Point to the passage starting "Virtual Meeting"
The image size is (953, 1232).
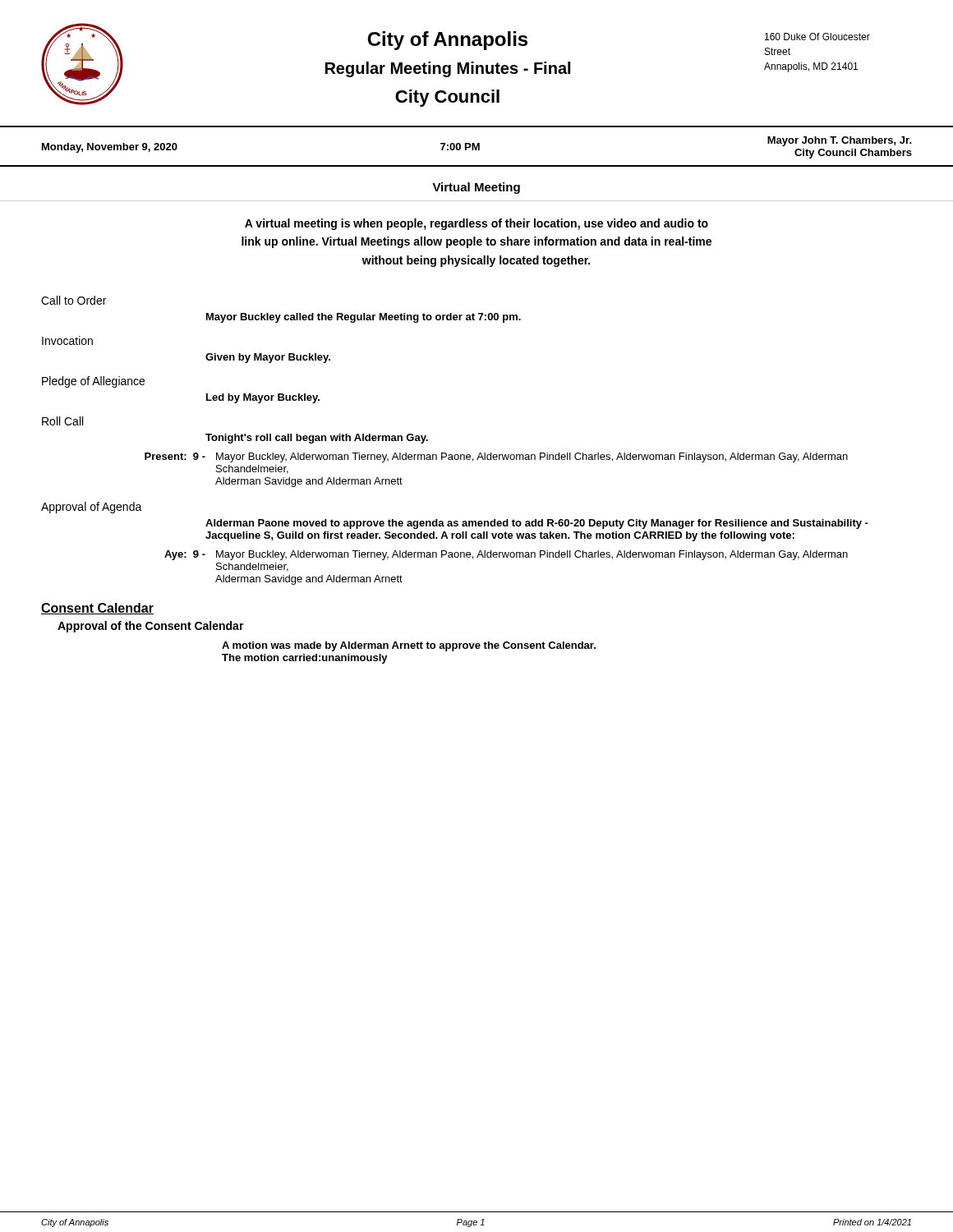(x=476, y=187)
